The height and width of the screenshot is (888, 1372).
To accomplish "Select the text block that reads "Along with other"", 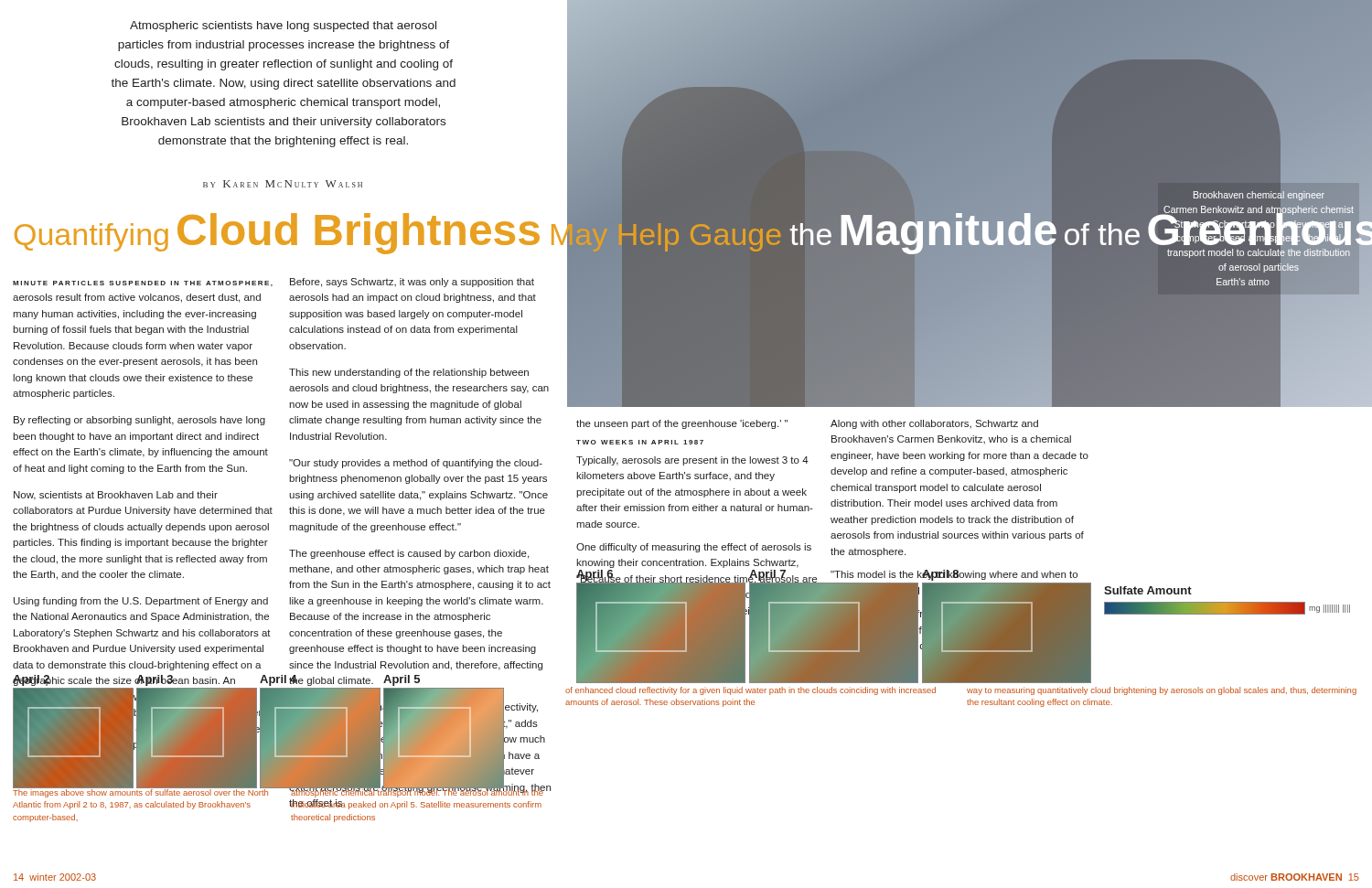I will click(962, 535).
